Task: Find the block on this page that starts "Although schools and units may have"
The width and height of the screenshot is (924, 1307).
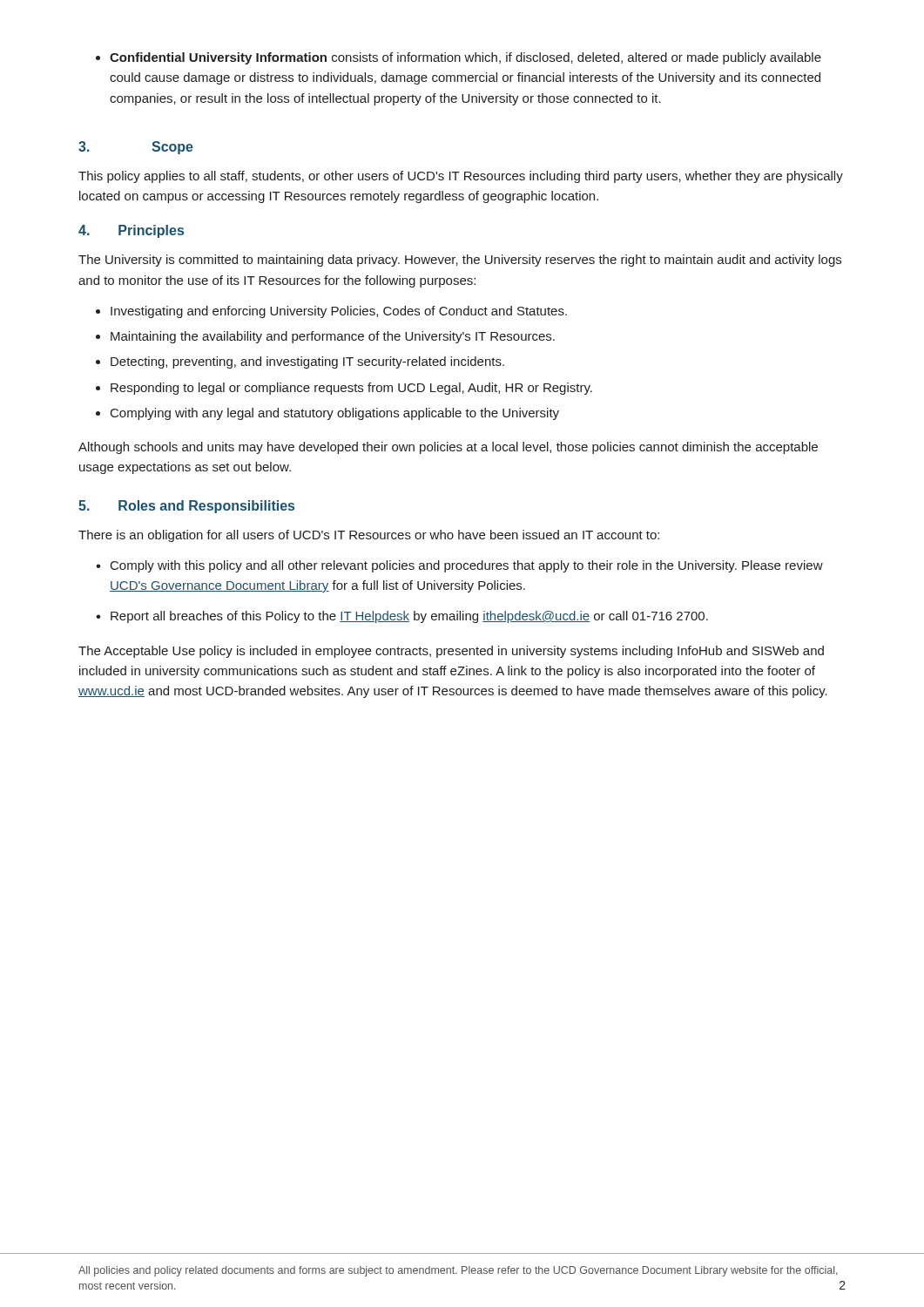Action: click(462, 457)
